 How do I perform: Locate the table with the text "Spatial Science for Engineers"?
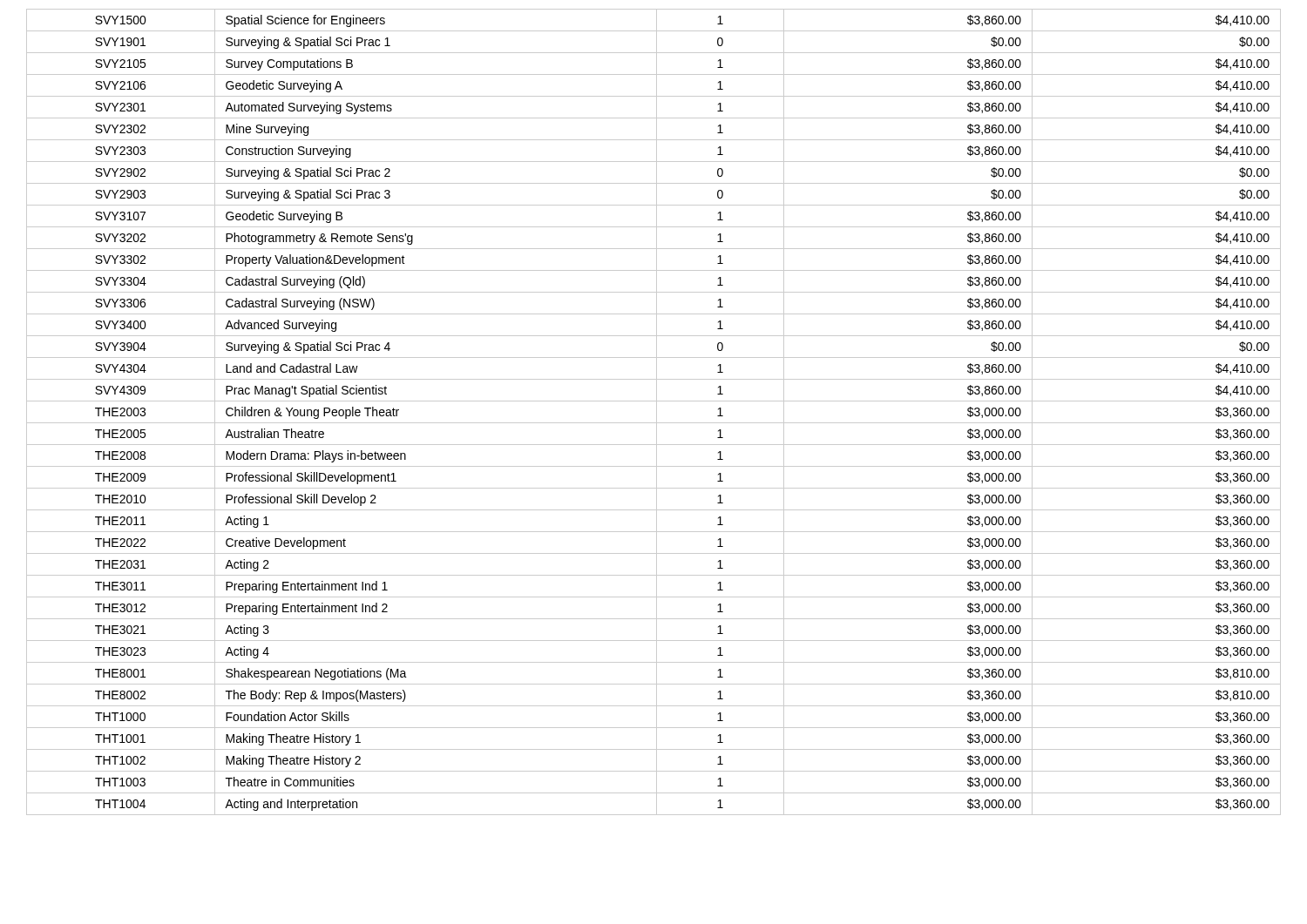pos(654,412)
